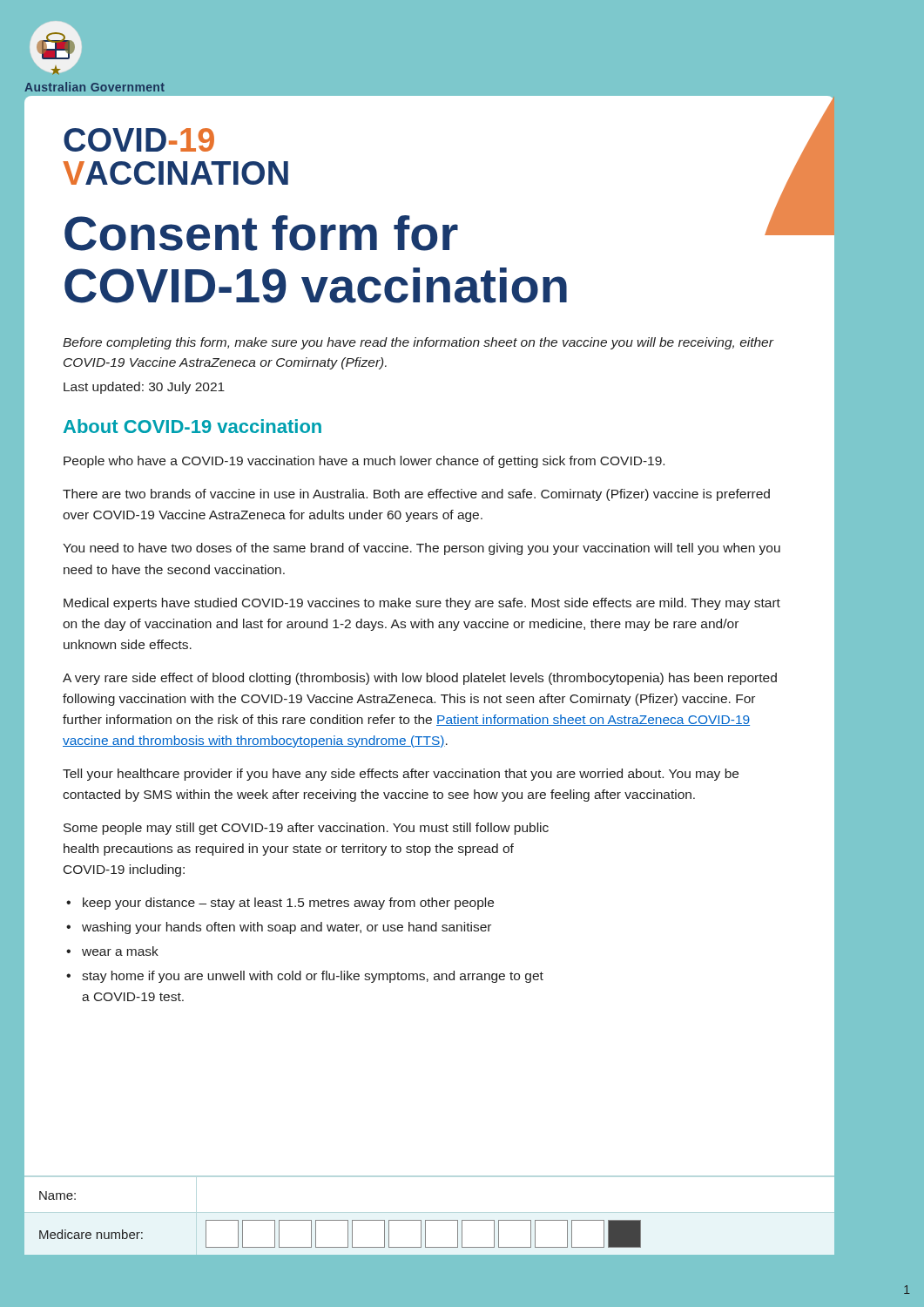This screenshot has height=1307, width=924.
Task: Point to the text block starting "Some people may"
Action: [306, 848]
